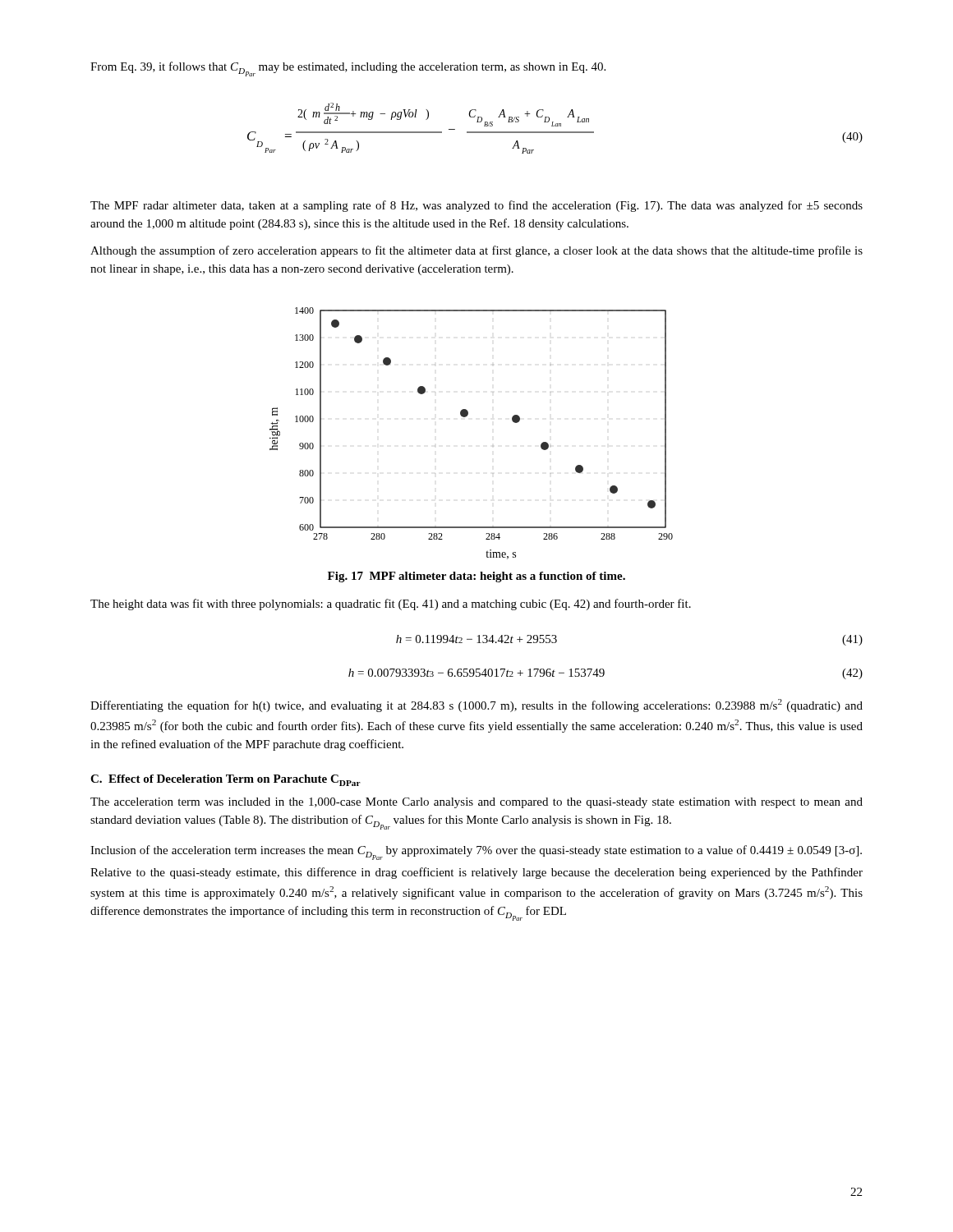Click the passage that begins "The MPF radar altimeter"
Viewport: 953px width, 1232px height.
click(476, 214)
